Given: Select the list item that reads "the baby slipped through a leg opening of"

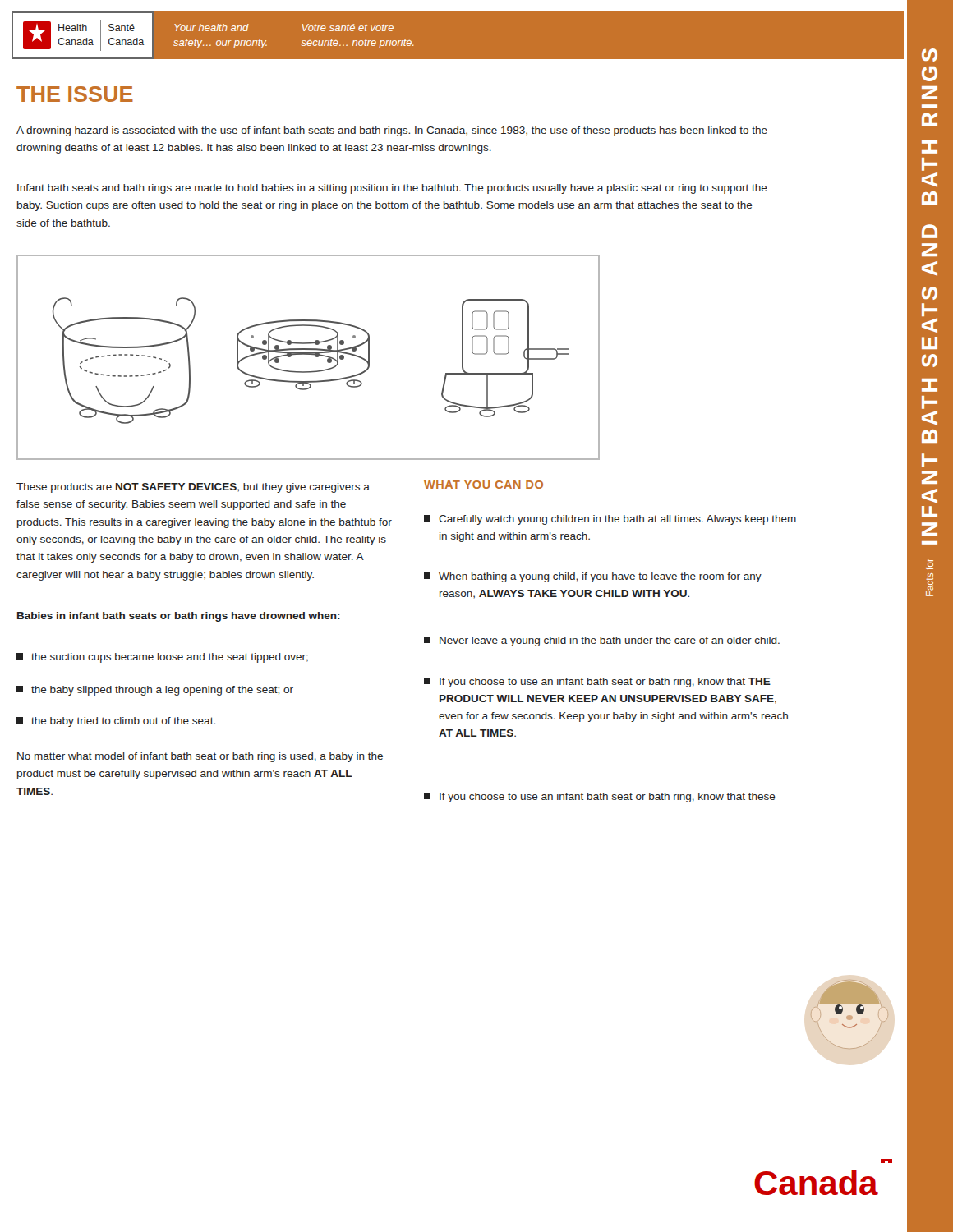Looking at the screenshot, I should coord(155,690).
